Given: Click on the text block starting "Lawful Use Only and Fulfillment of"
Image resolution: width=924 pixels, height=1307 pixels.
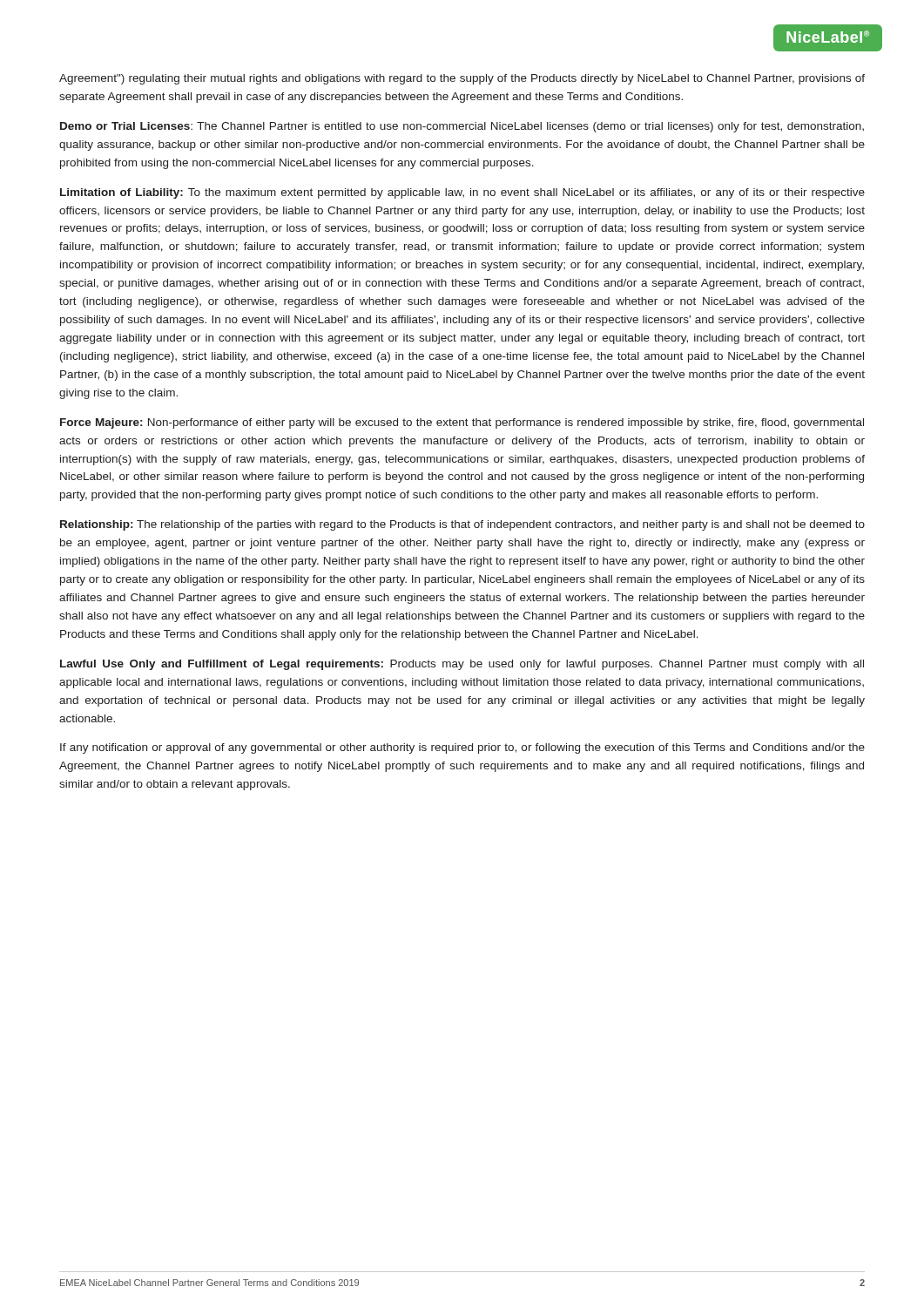Looking at the screenshot, I should click(x=462, y=691).
